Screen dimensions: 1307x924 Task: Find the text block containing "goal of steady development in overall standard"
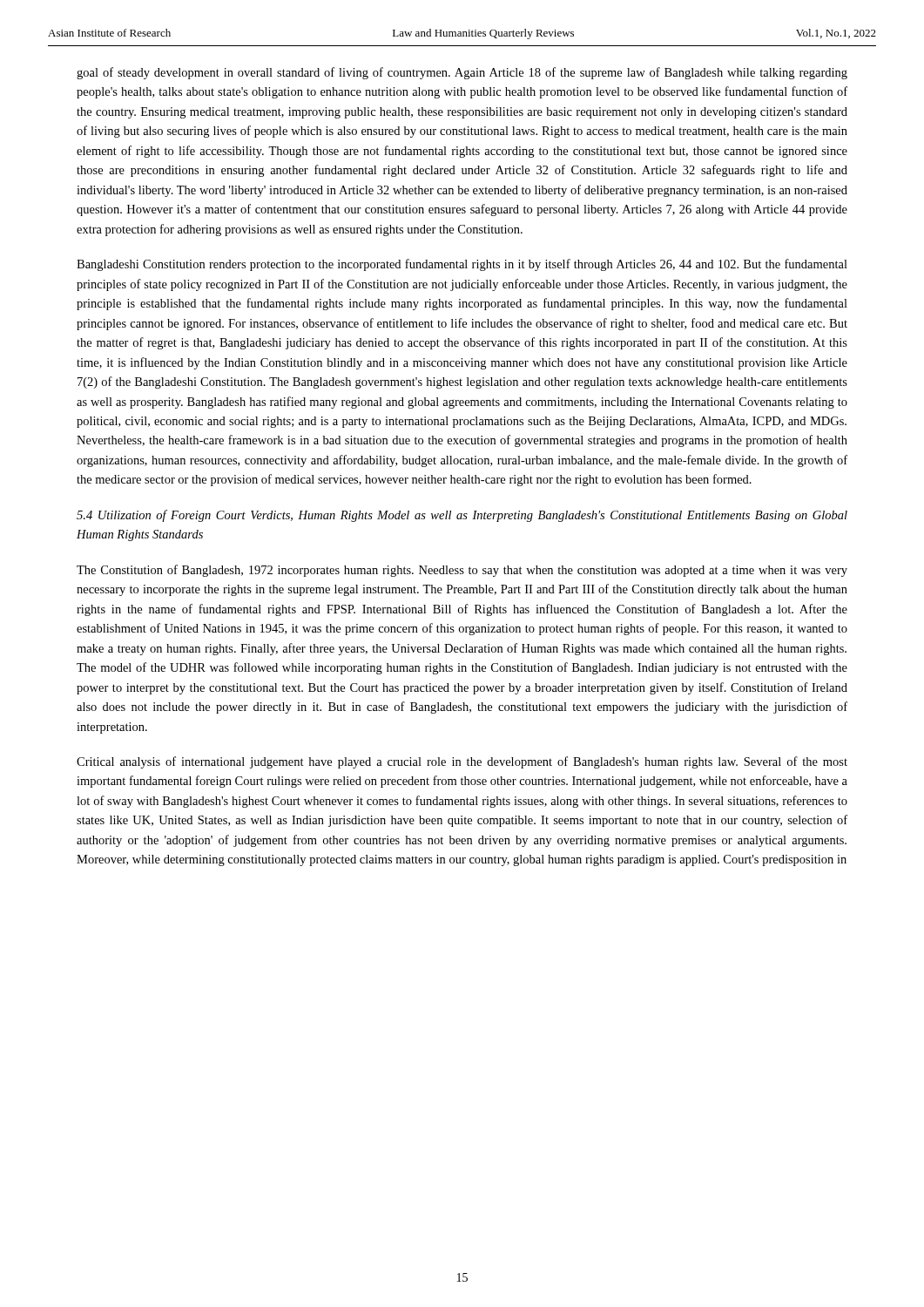click(x=462, y=151)
